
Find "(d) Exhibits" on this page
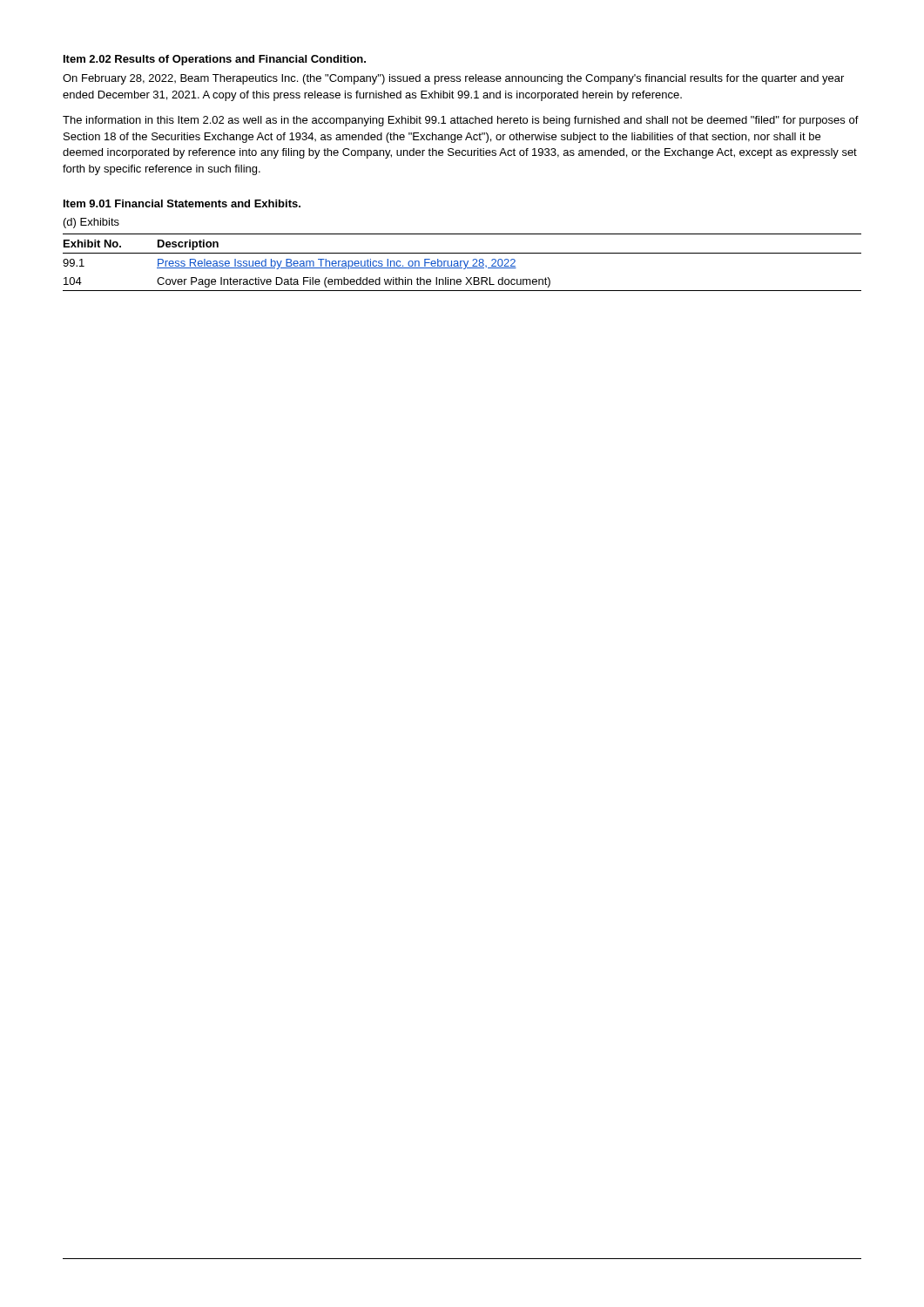(91, 222)
